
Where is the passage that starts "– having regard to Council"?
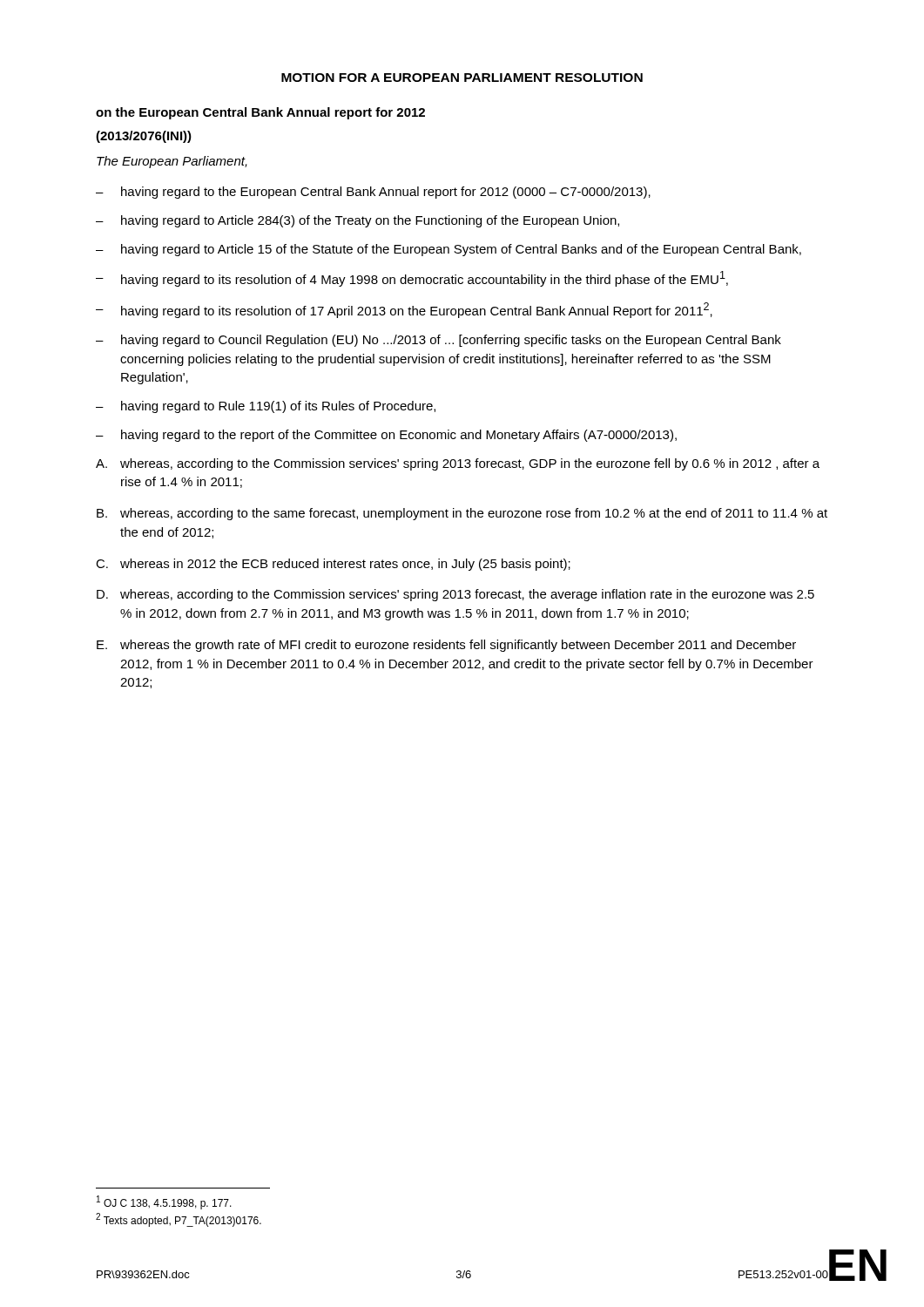462,358
